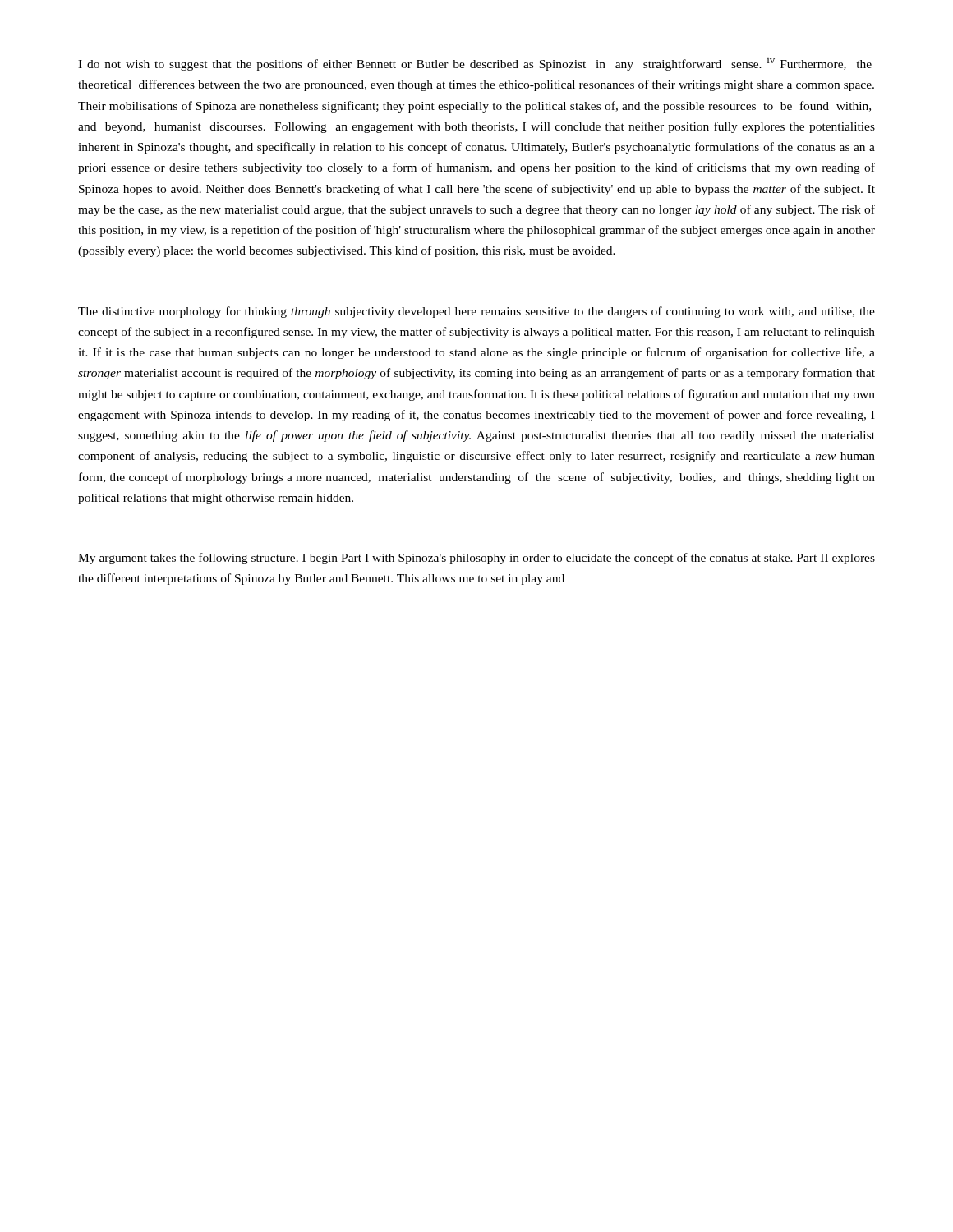
Task: Click on the text block that reads "The distinctive morphology for"
Action: click(x=476, y=404)
